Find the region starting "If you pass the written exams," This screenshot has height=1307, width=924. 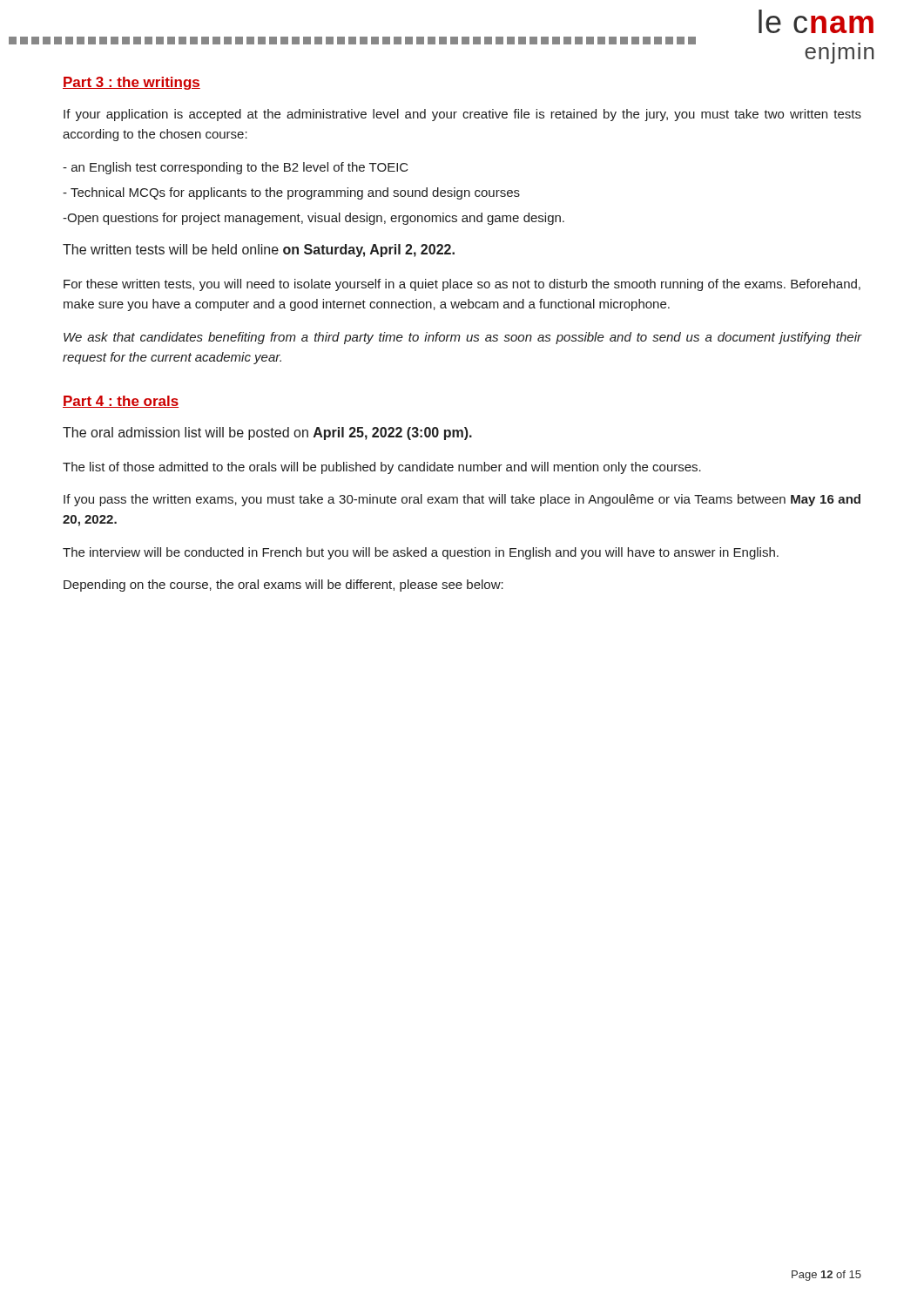pos(462,509)
